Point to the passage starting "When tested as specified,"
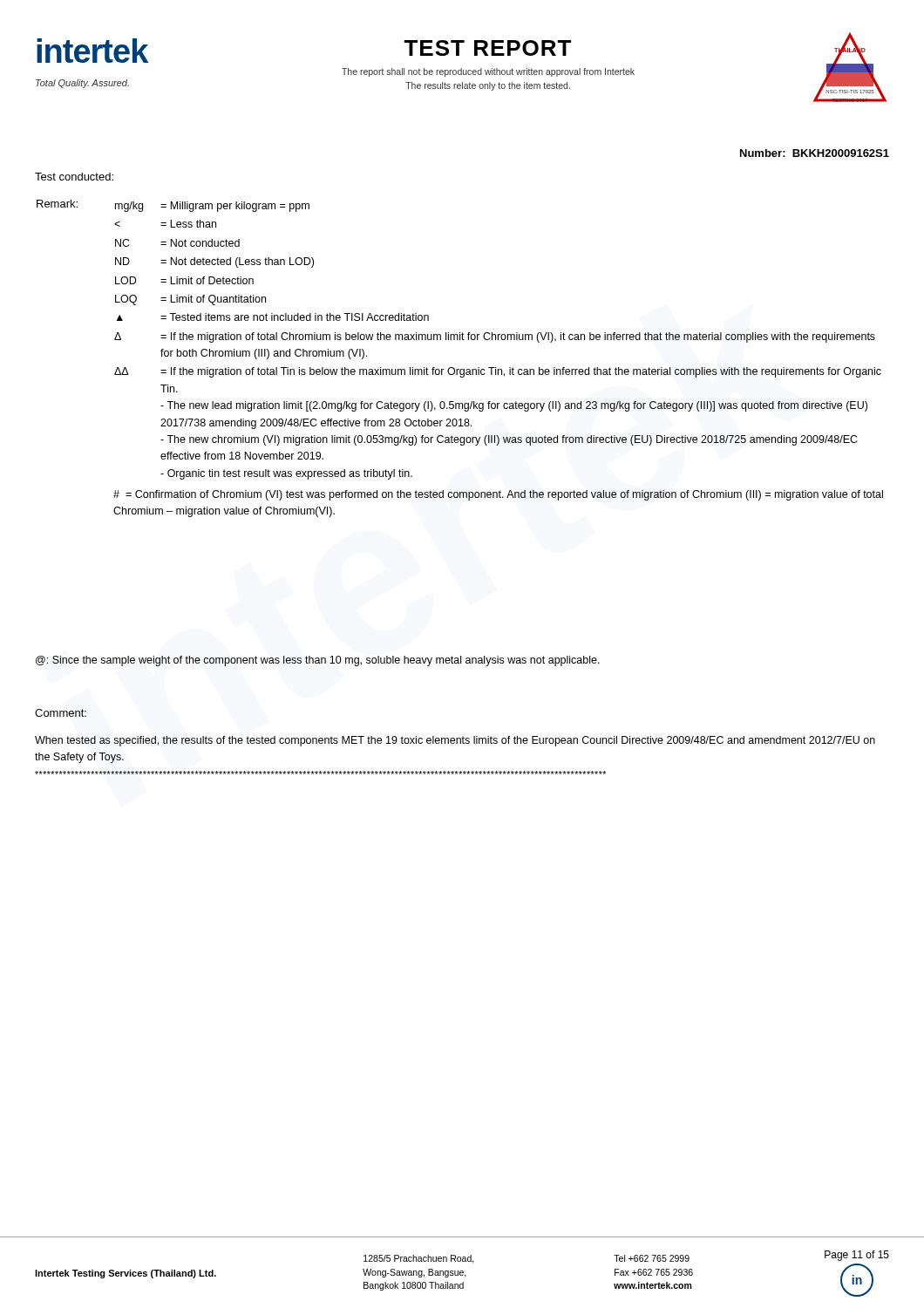 coord(455,741)
